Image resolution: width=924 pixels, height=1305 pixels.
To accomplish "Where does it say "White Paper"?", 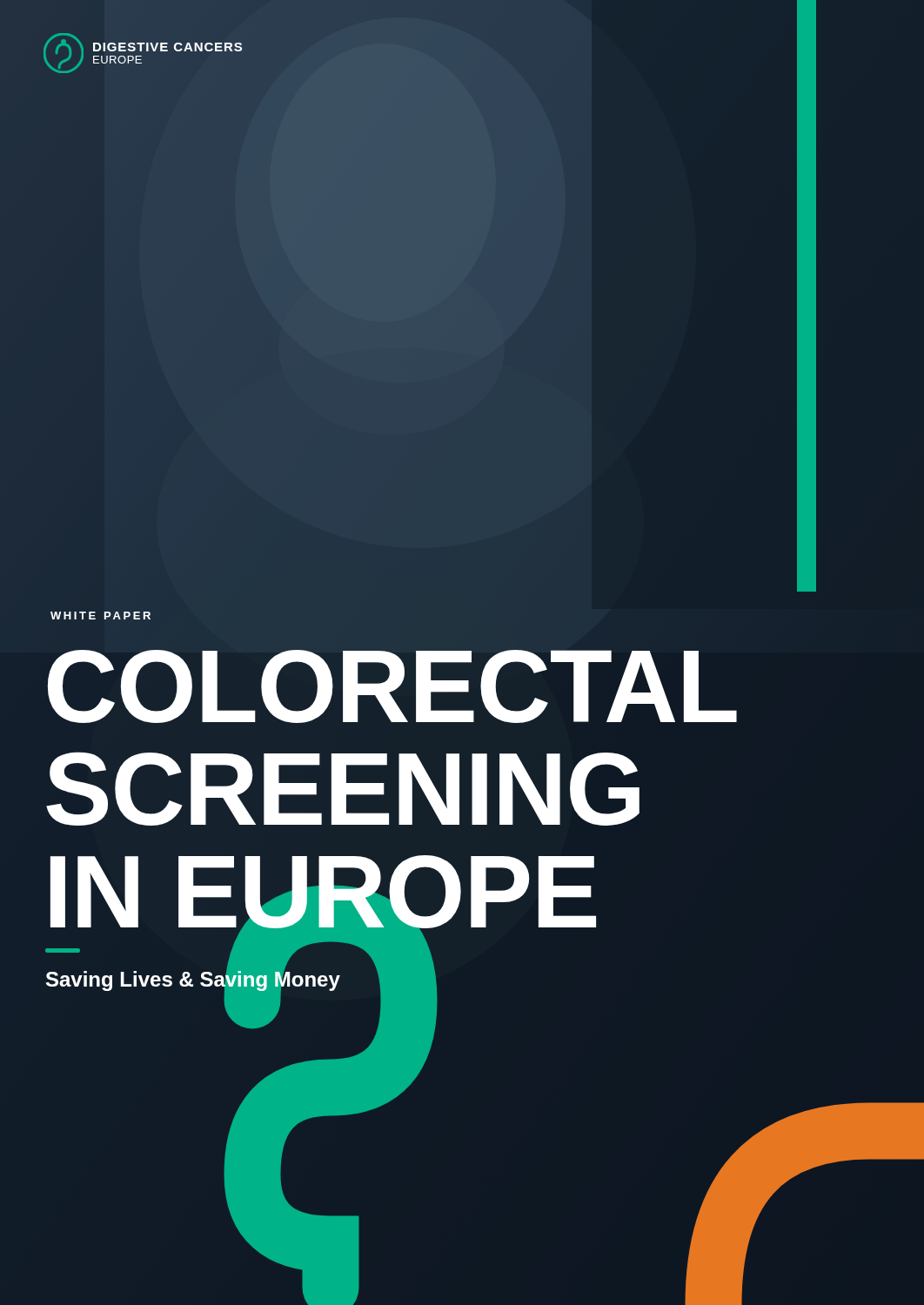I will pyautogui.click(x=102, y=616).
